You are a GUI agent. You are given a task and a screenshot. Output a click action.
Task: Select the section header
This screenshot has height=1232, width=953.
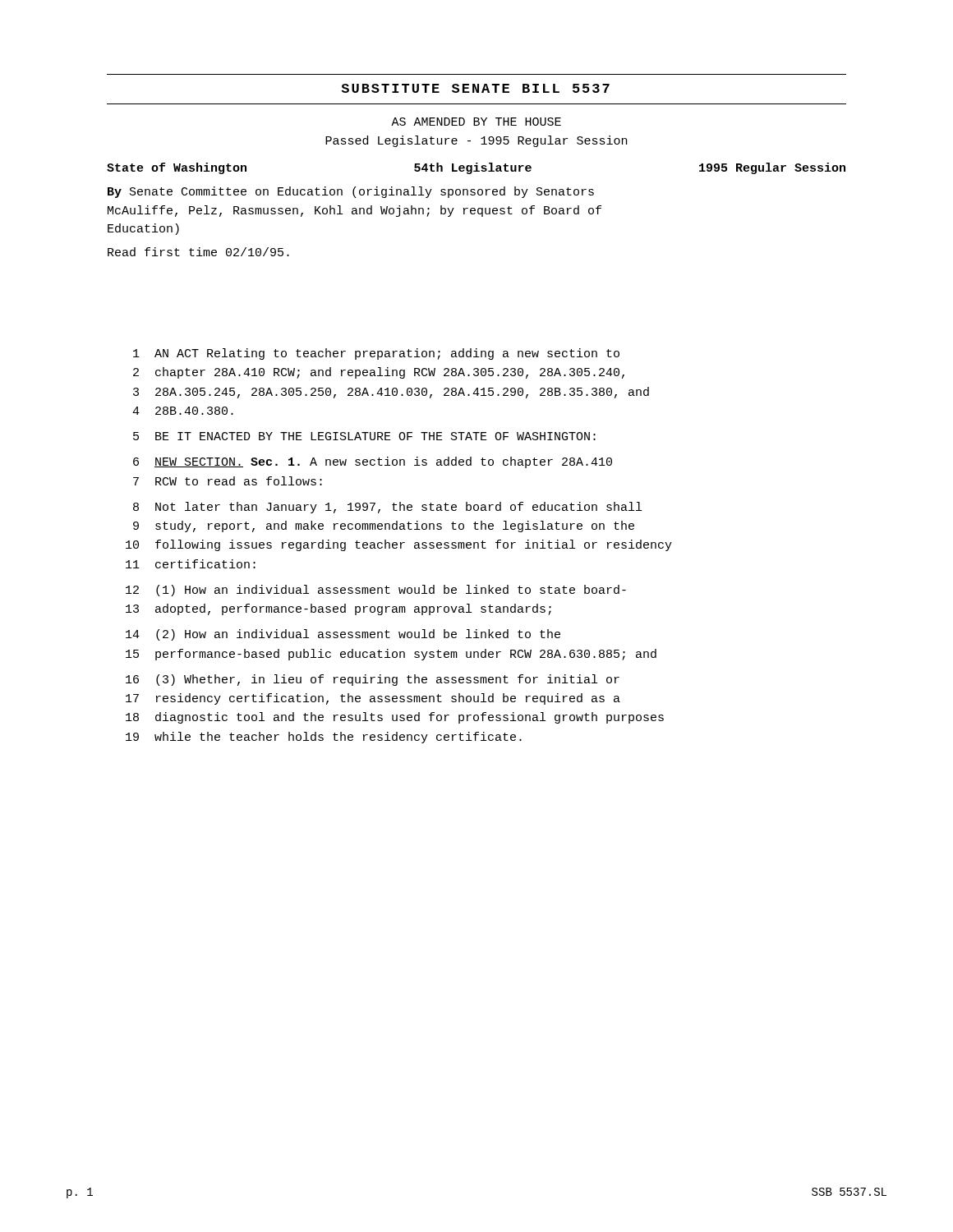(x=476, y=169)
